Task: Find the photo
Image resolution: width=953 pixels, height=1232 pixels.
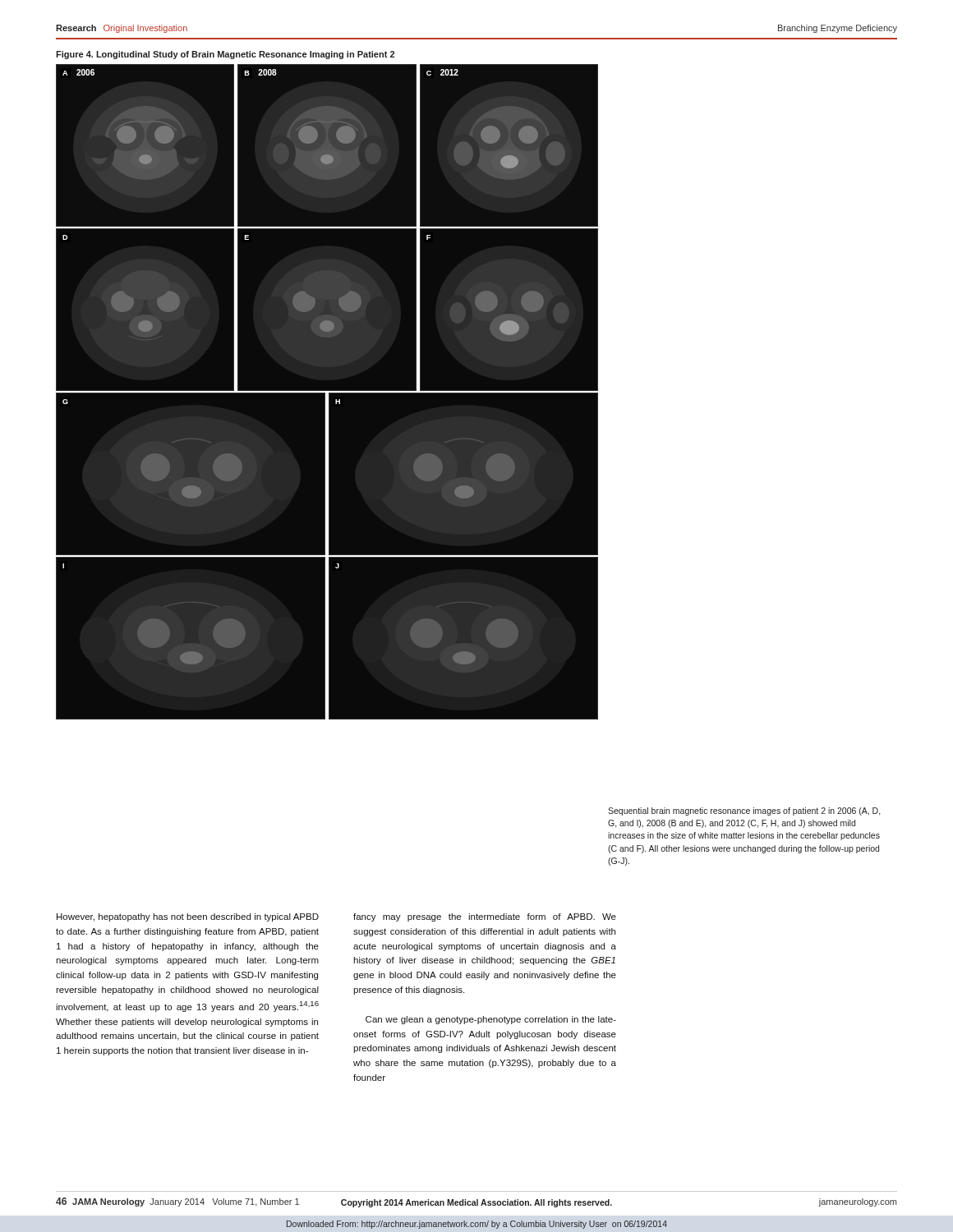Action: point(327,433)
